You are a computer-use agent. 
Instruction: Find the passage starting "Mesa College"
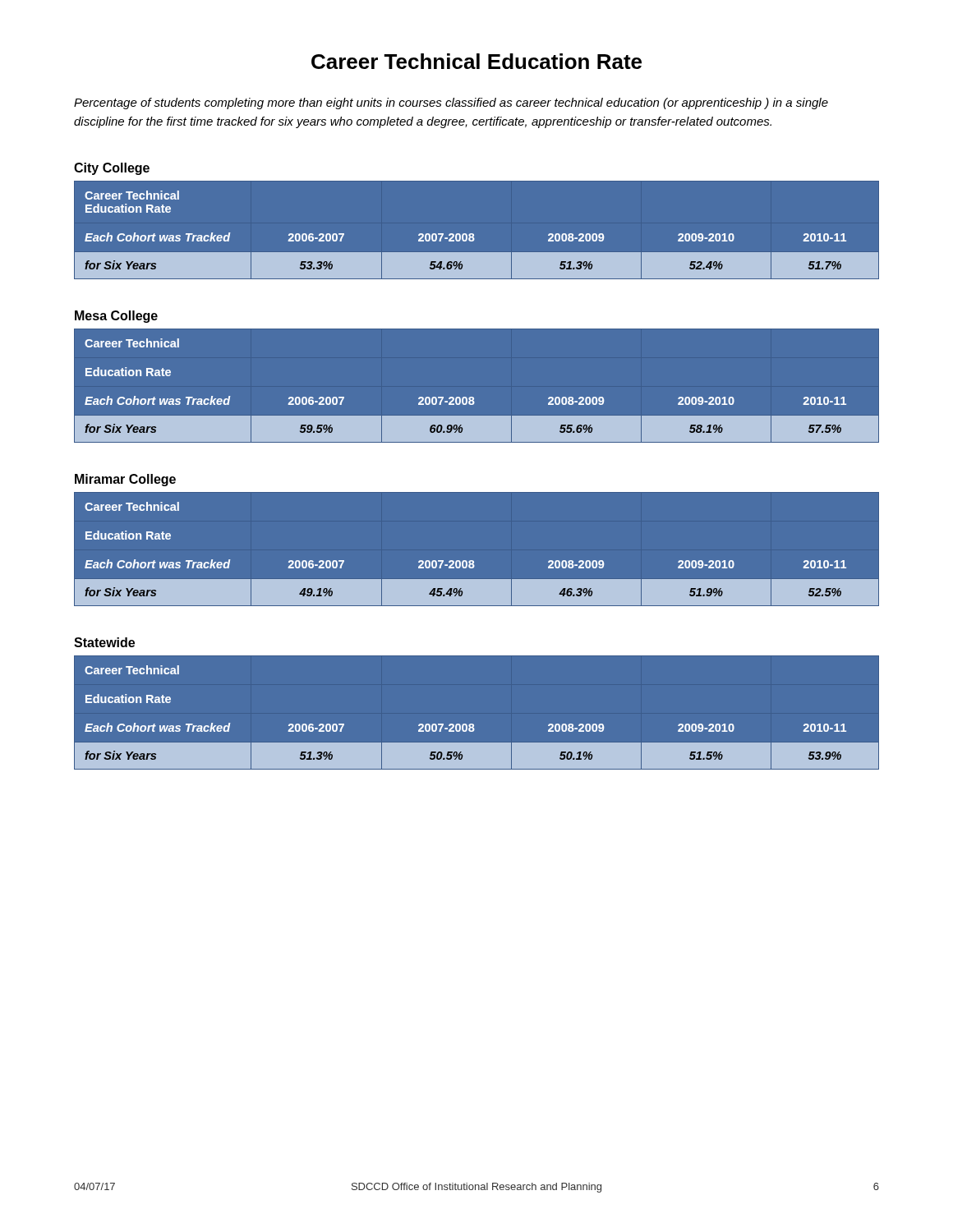point(116,315)
